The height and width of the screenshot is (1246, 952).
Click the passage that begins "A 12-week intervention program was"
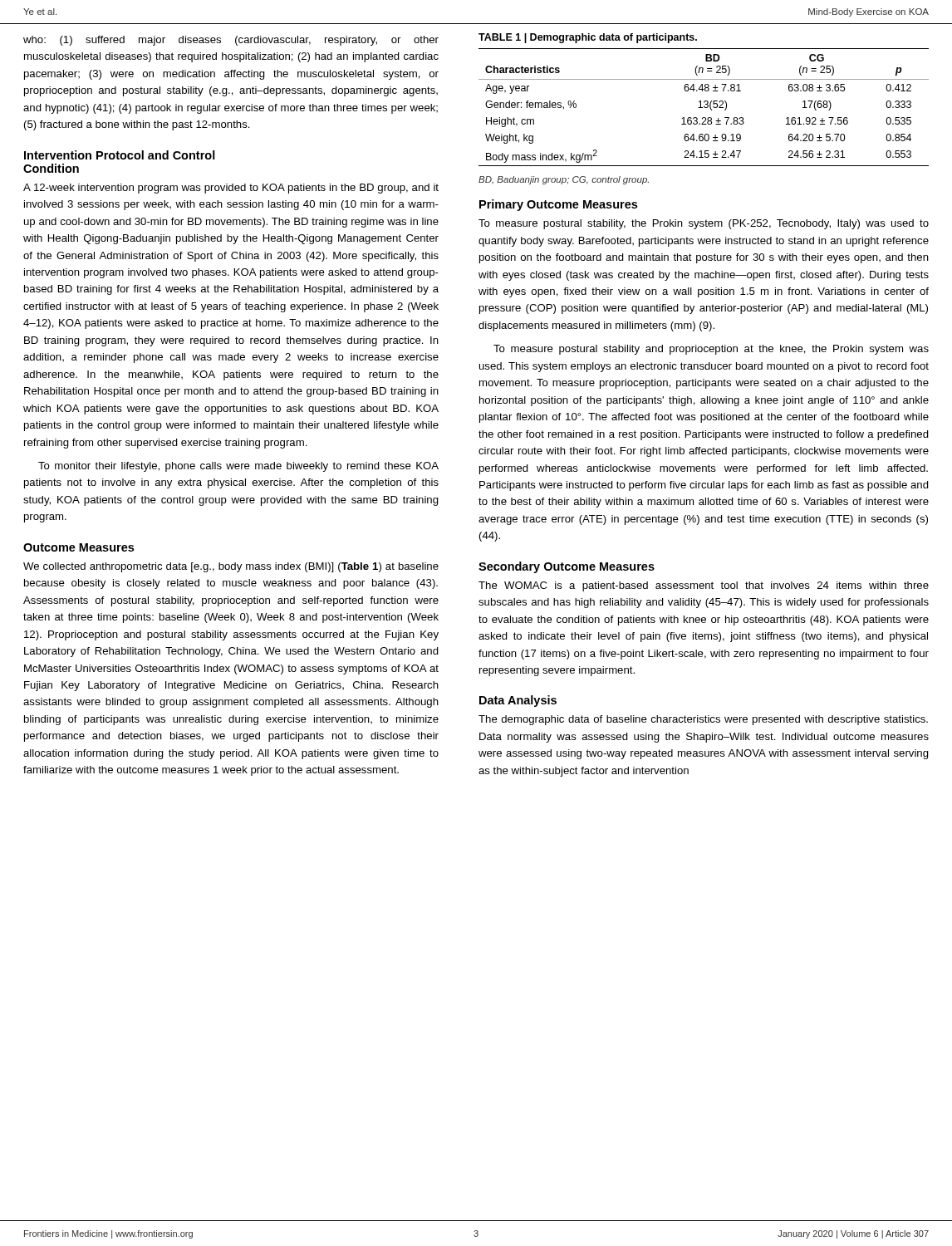231,352
